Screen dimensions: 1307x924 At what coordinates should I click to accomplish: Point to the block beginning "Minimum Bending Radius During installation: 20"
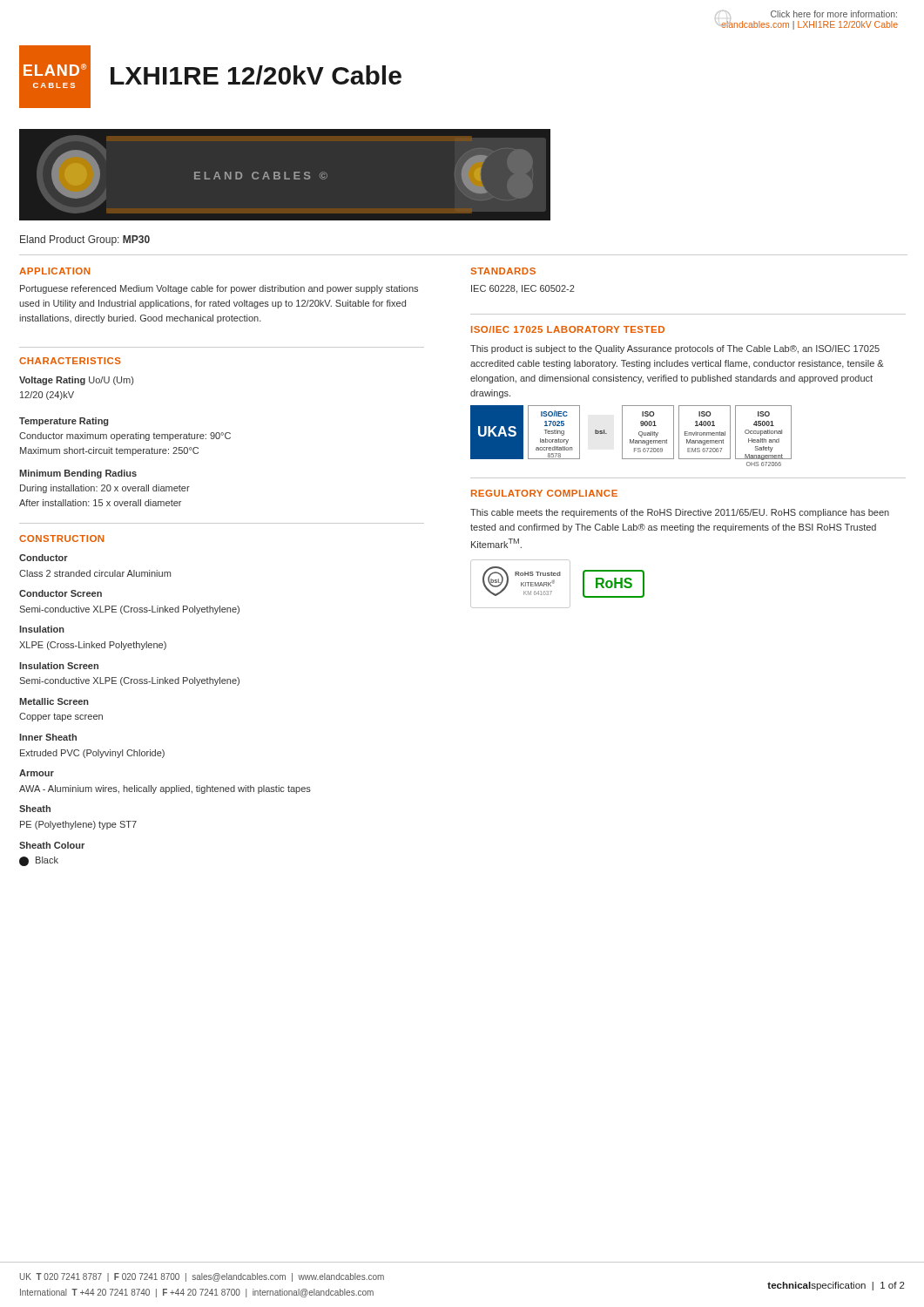[x=78, y=474]
